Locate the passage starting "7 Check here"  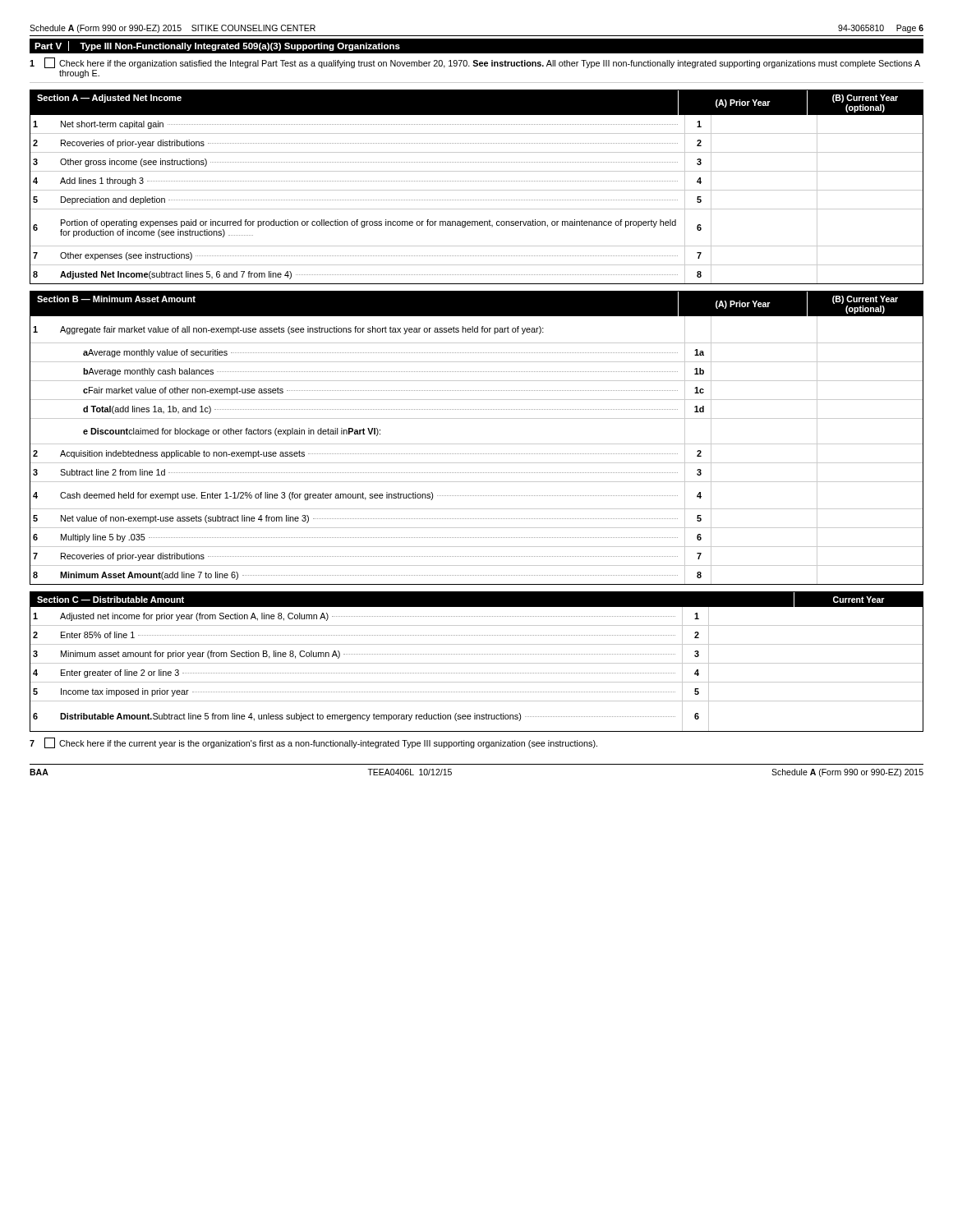tap(314, 743)
